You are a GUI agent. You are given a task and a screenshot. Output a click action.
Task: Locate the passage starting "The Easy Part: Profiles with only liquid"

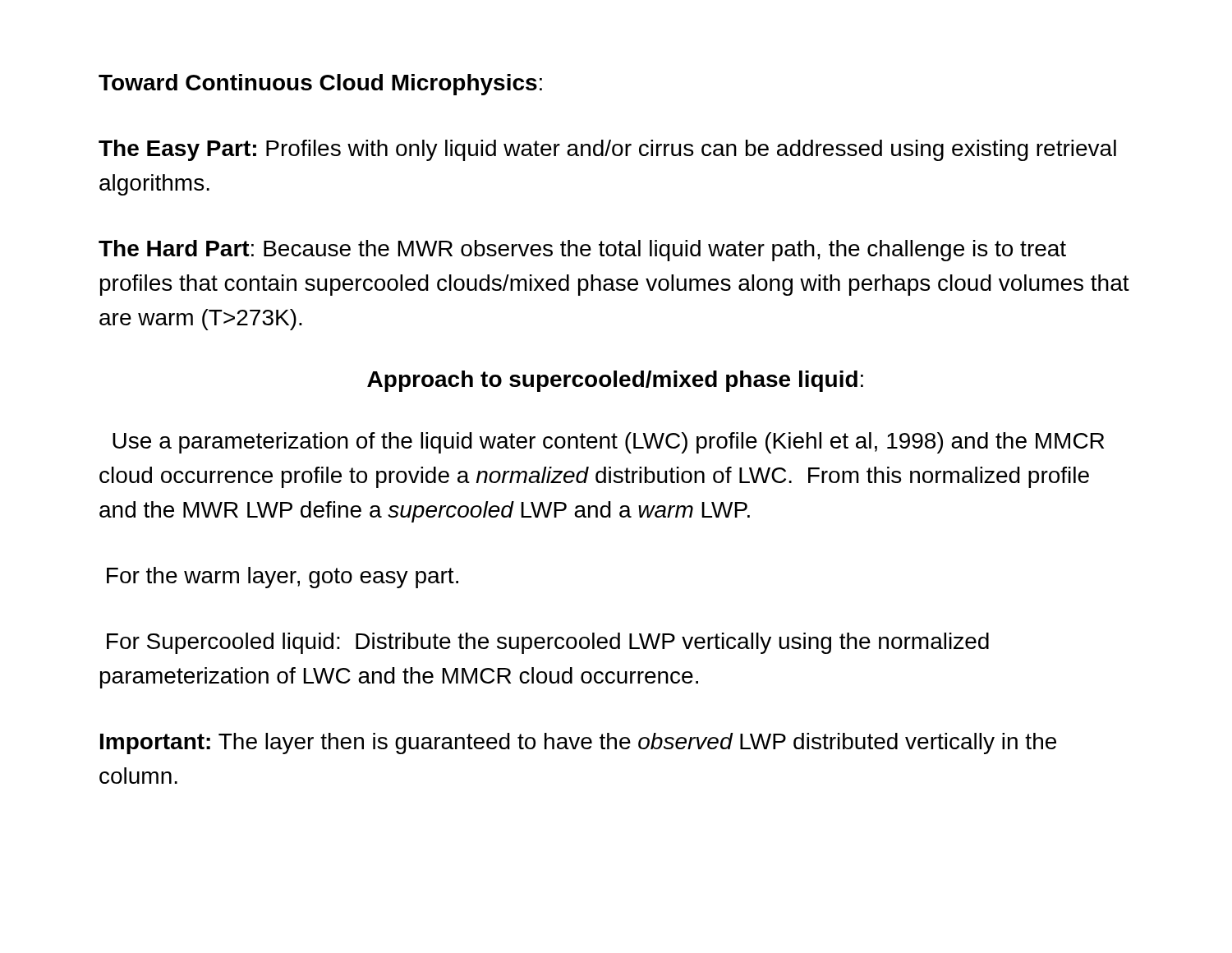point(608,166)
